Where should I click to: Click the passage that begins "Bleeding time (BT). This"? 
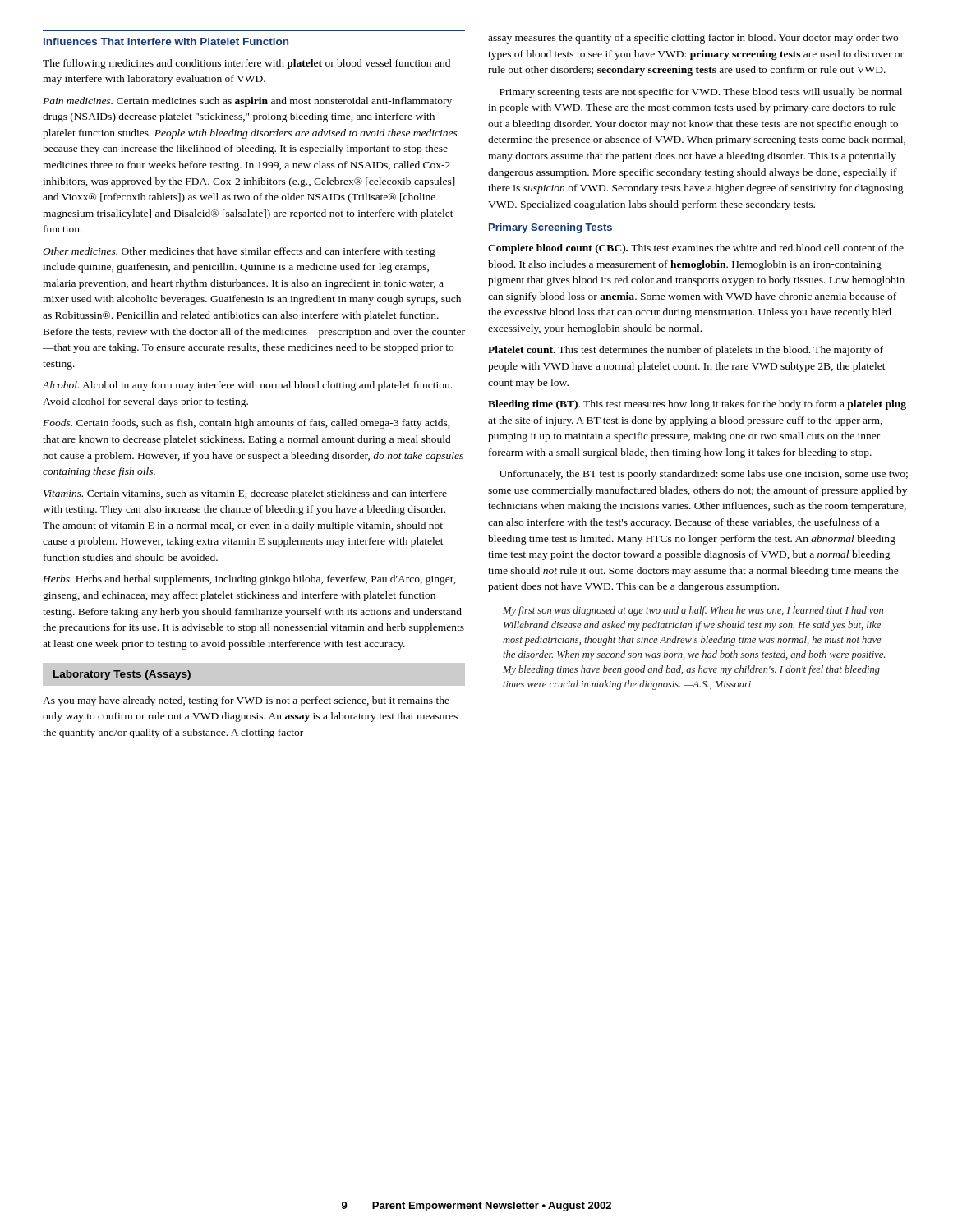click(697, 428)
